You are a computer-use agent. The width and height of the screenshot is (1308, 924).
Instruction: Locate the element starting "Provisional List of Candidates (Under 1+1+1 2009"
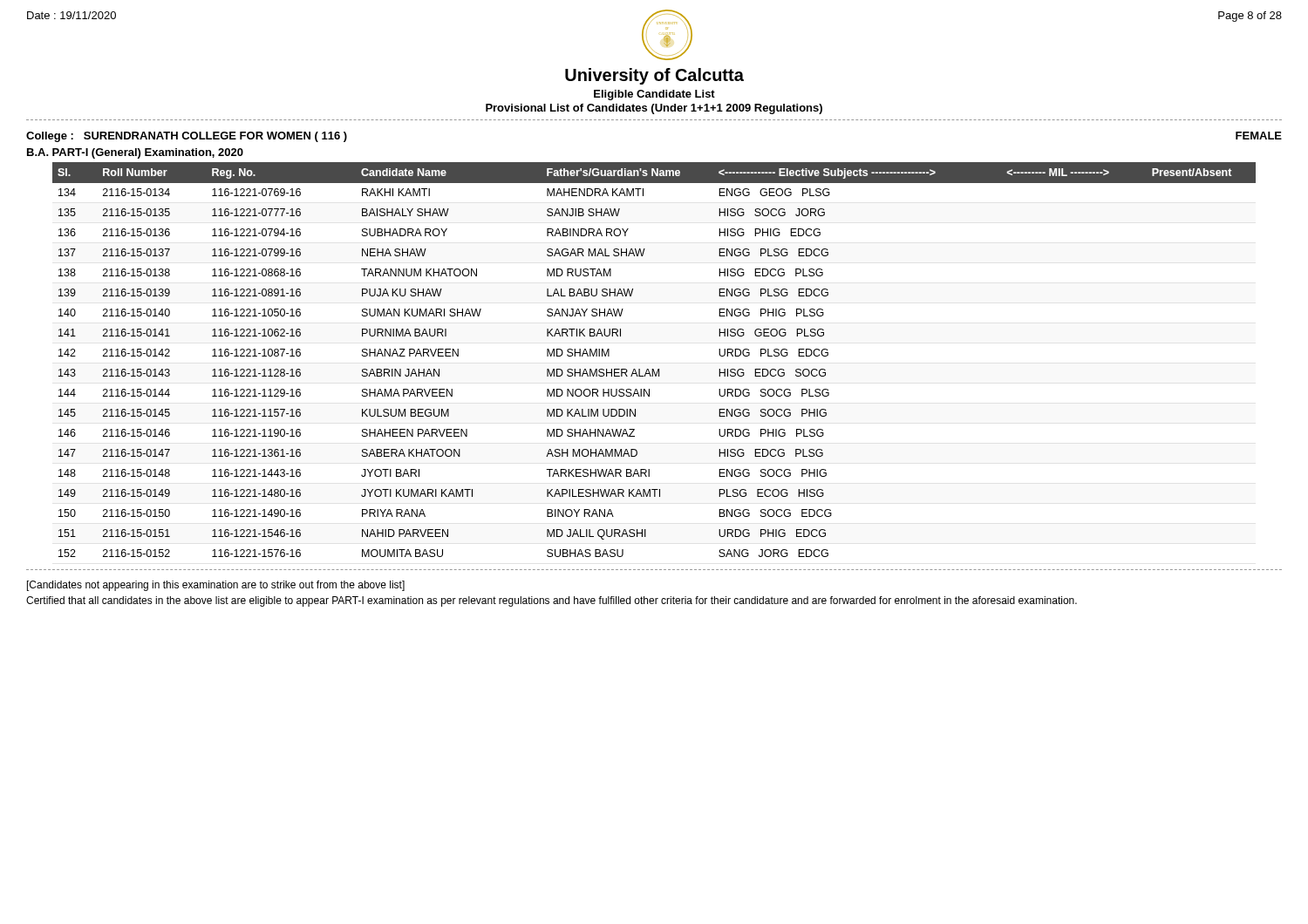click(x=654, y=108)
